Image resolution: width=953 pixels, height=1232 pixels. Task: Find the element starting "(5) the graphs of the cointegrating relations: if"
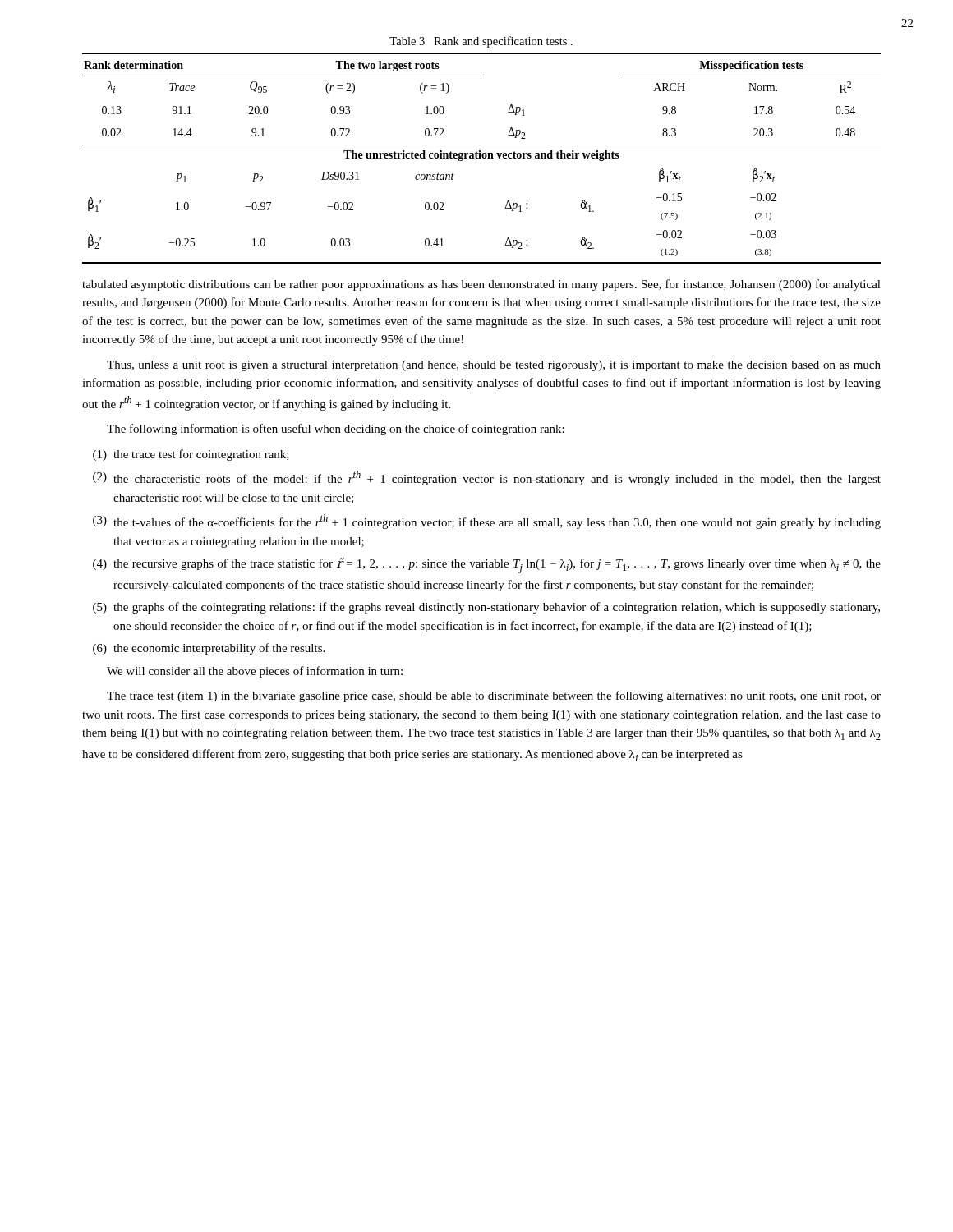(x=481, y=617)
